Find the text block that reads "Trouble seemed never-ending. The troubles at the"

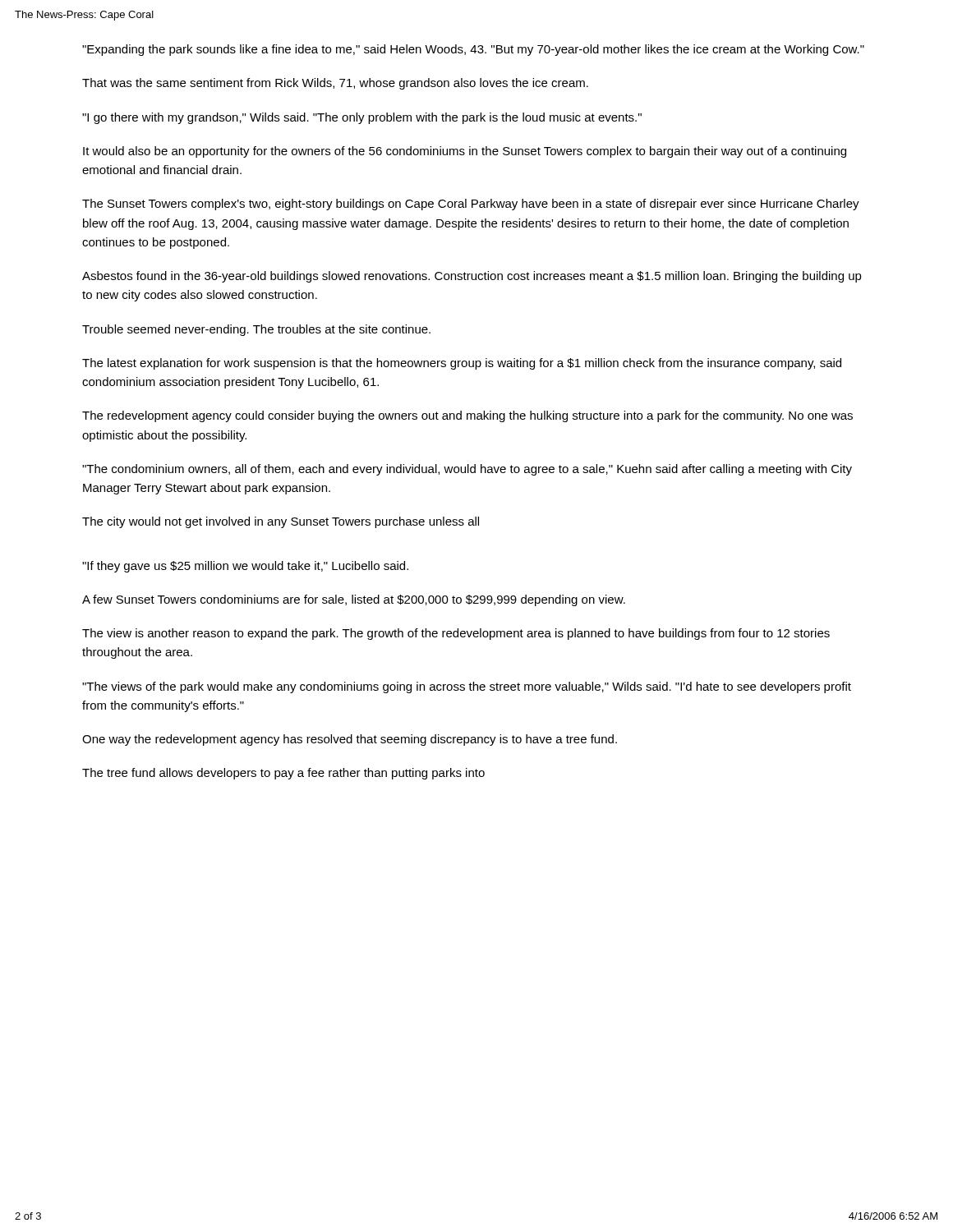click(257, 329)
